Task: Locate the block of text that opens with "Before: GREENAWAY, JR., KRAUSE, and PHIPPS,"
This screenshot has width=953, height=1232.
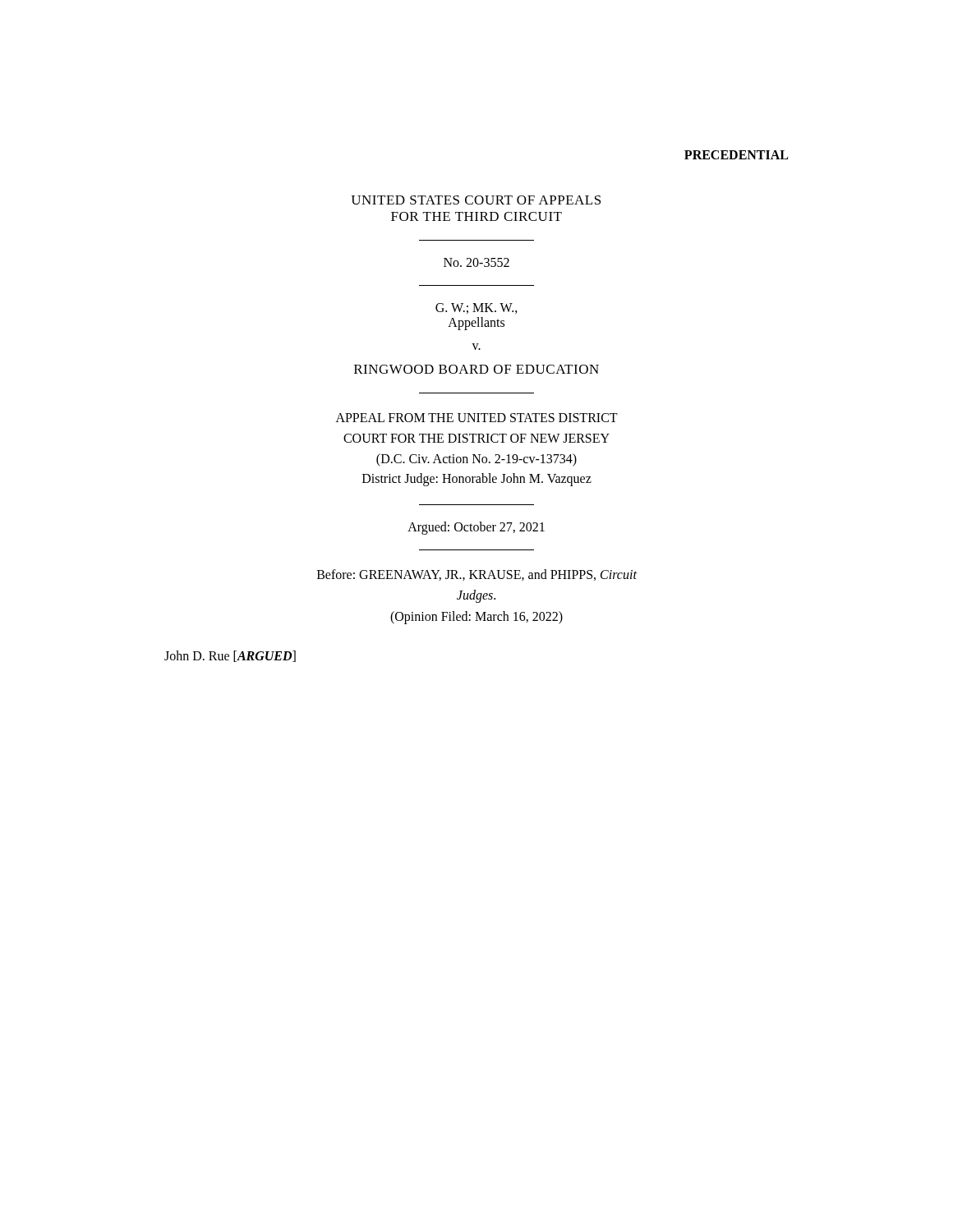Action: point(476,585)
